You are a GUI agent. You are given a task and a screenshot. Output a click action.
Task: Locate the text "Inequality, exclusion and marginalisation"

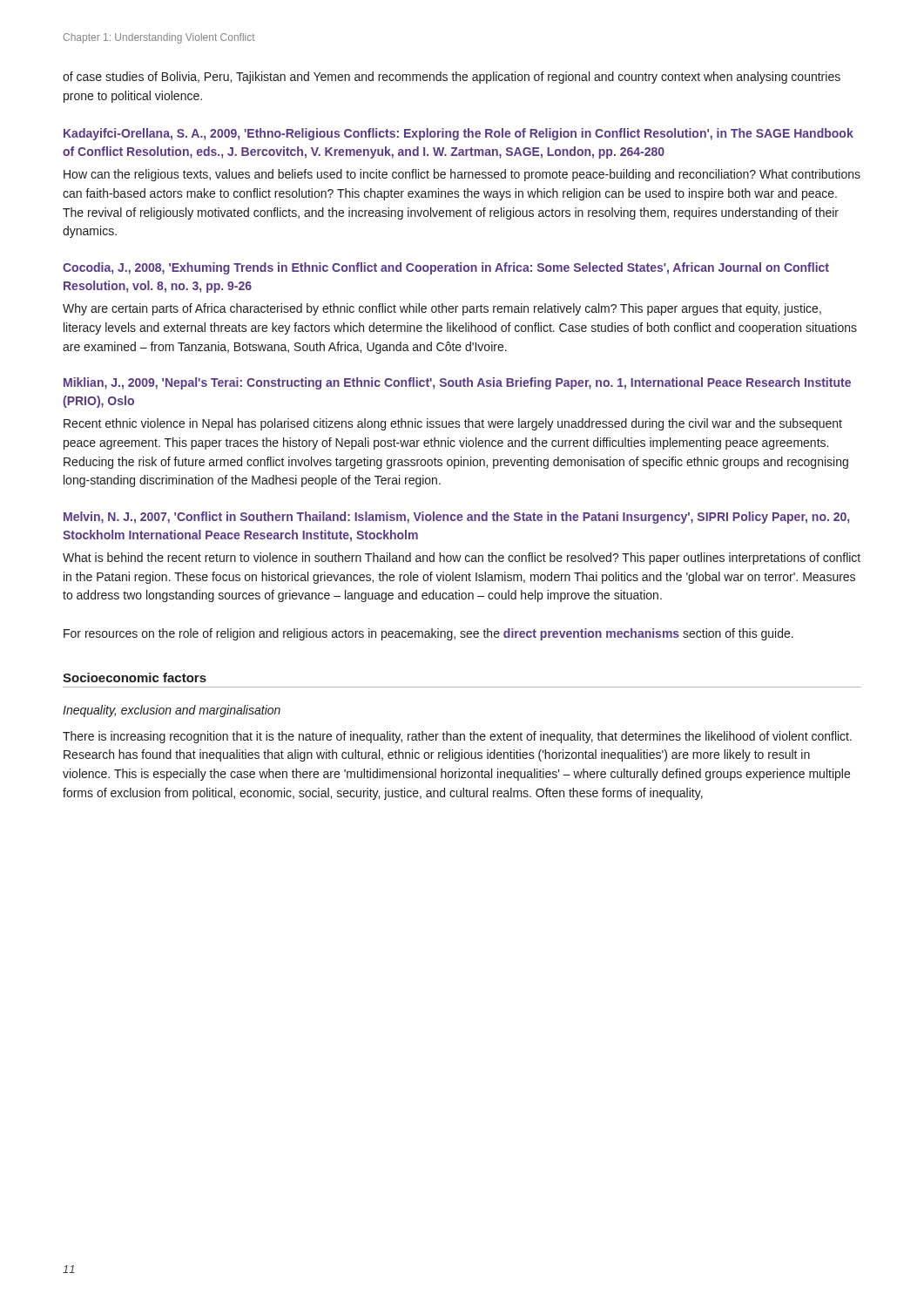coord(172,710)
